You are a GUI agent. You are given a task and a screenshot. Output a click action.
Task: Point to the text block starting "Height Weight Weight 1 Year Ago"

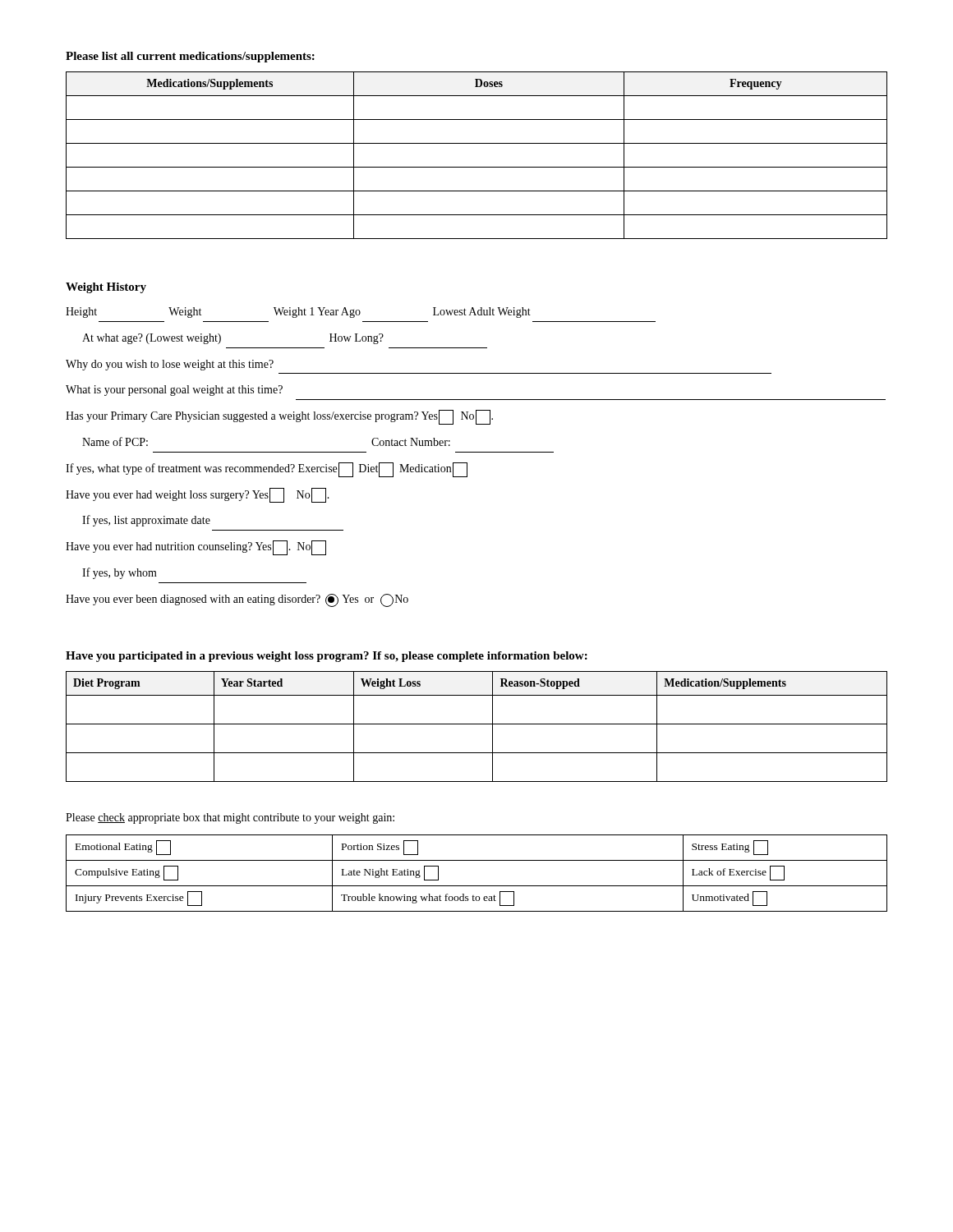click(x=361, y=314)
